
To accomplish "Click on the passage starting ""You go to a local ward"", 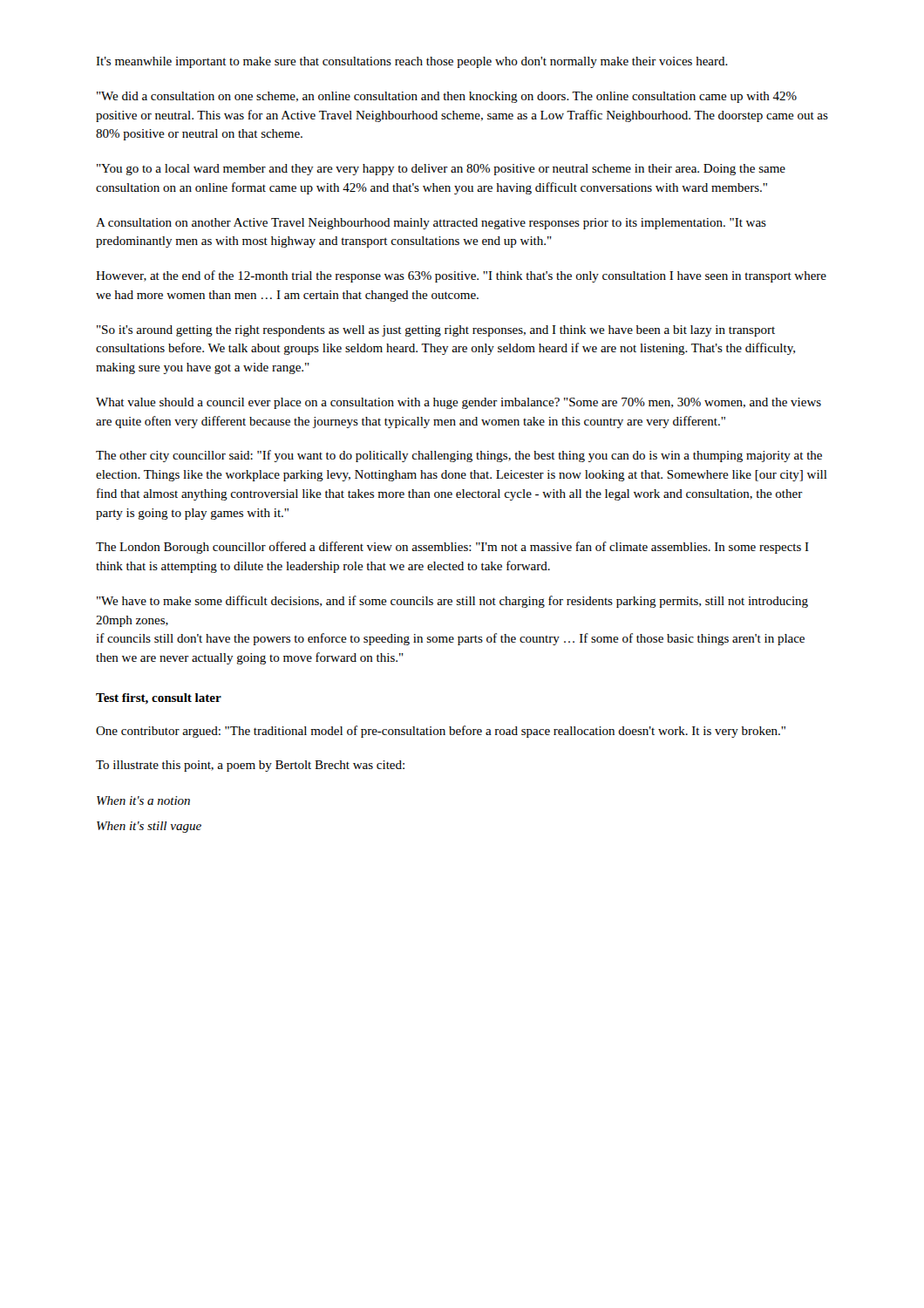I will pos(441,178).
